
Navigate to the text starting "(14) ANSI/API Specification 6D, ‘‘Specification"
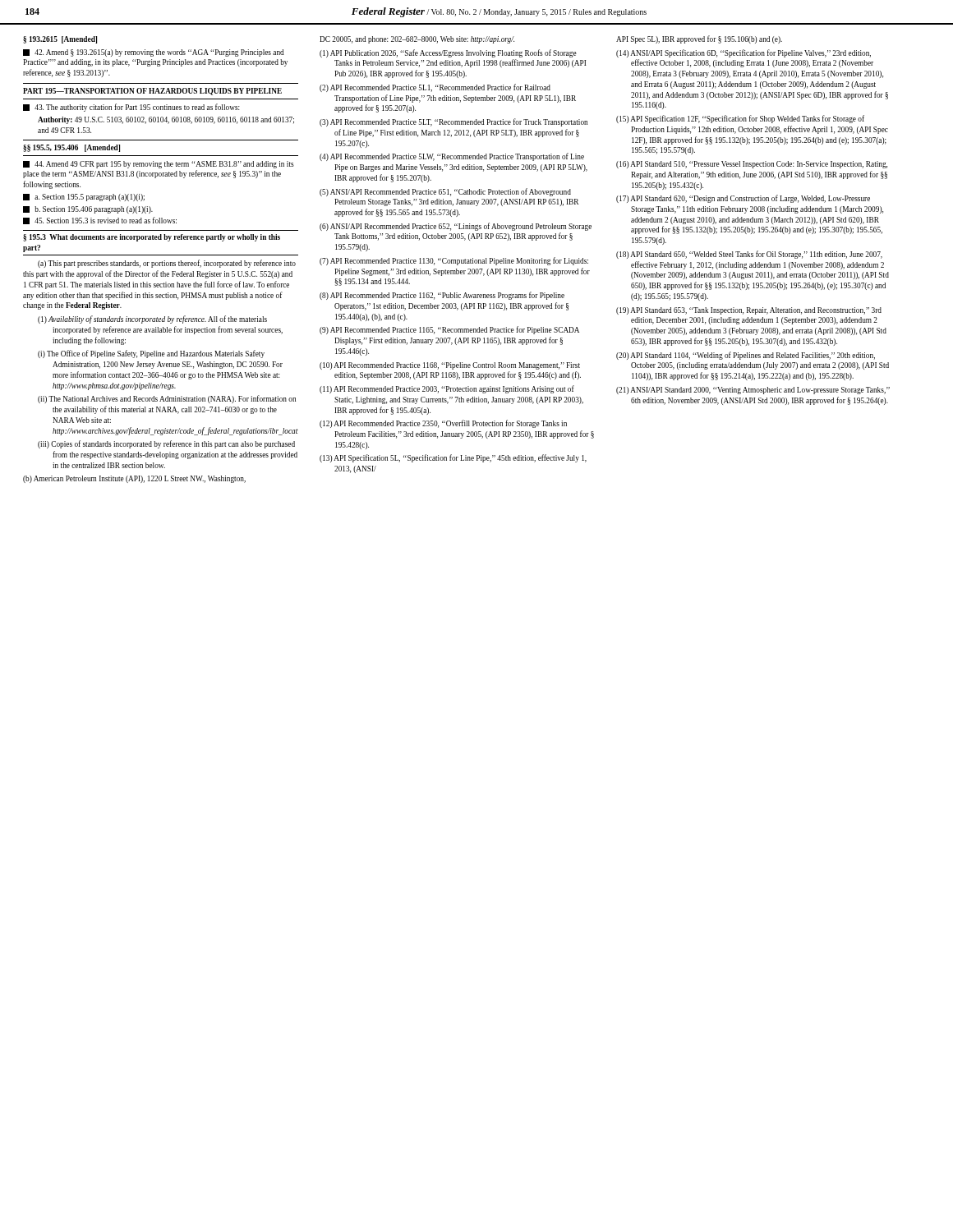click(760, 79)
